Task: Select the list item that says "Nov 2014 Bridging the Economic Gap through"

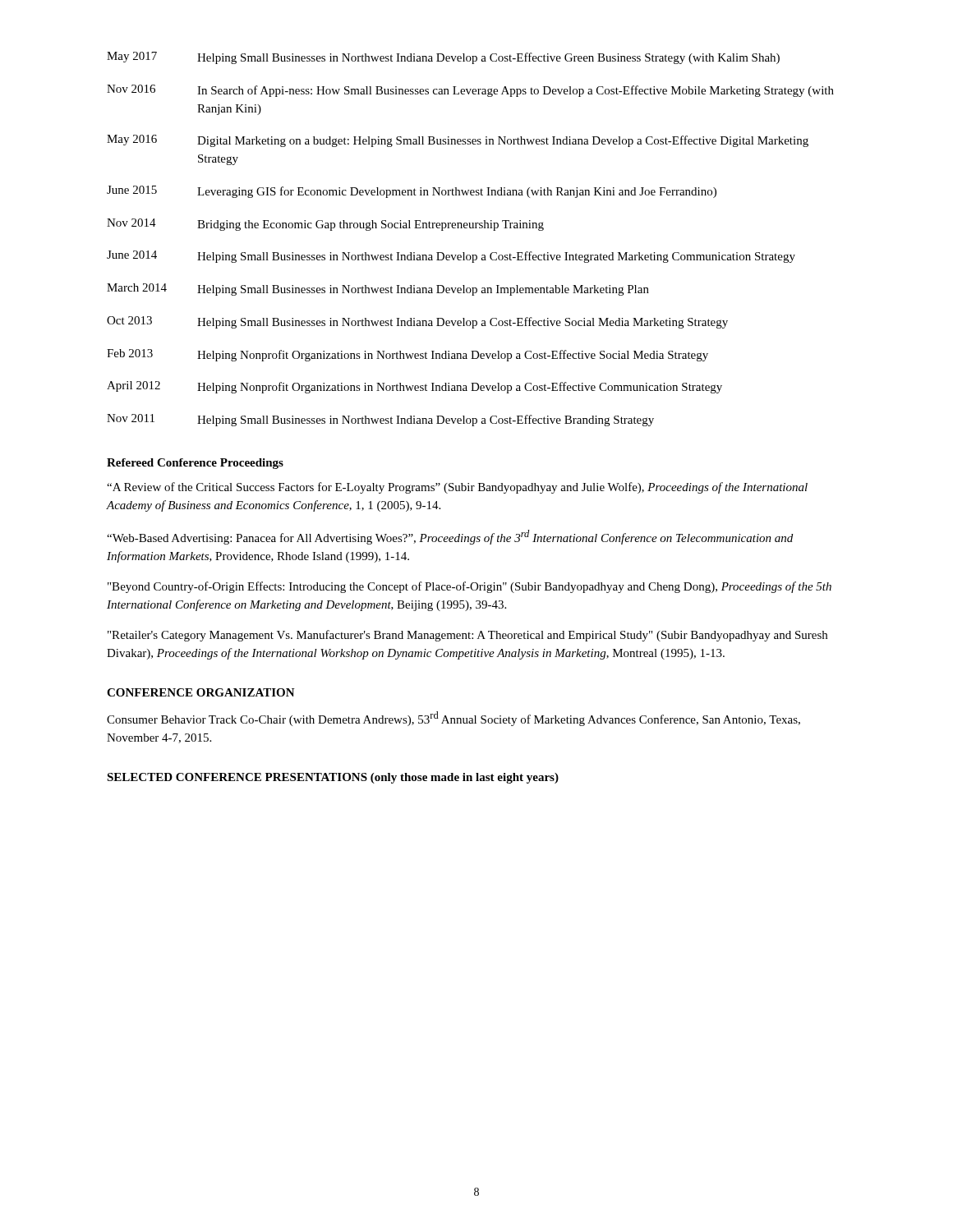Action: (x=476, y=225)
